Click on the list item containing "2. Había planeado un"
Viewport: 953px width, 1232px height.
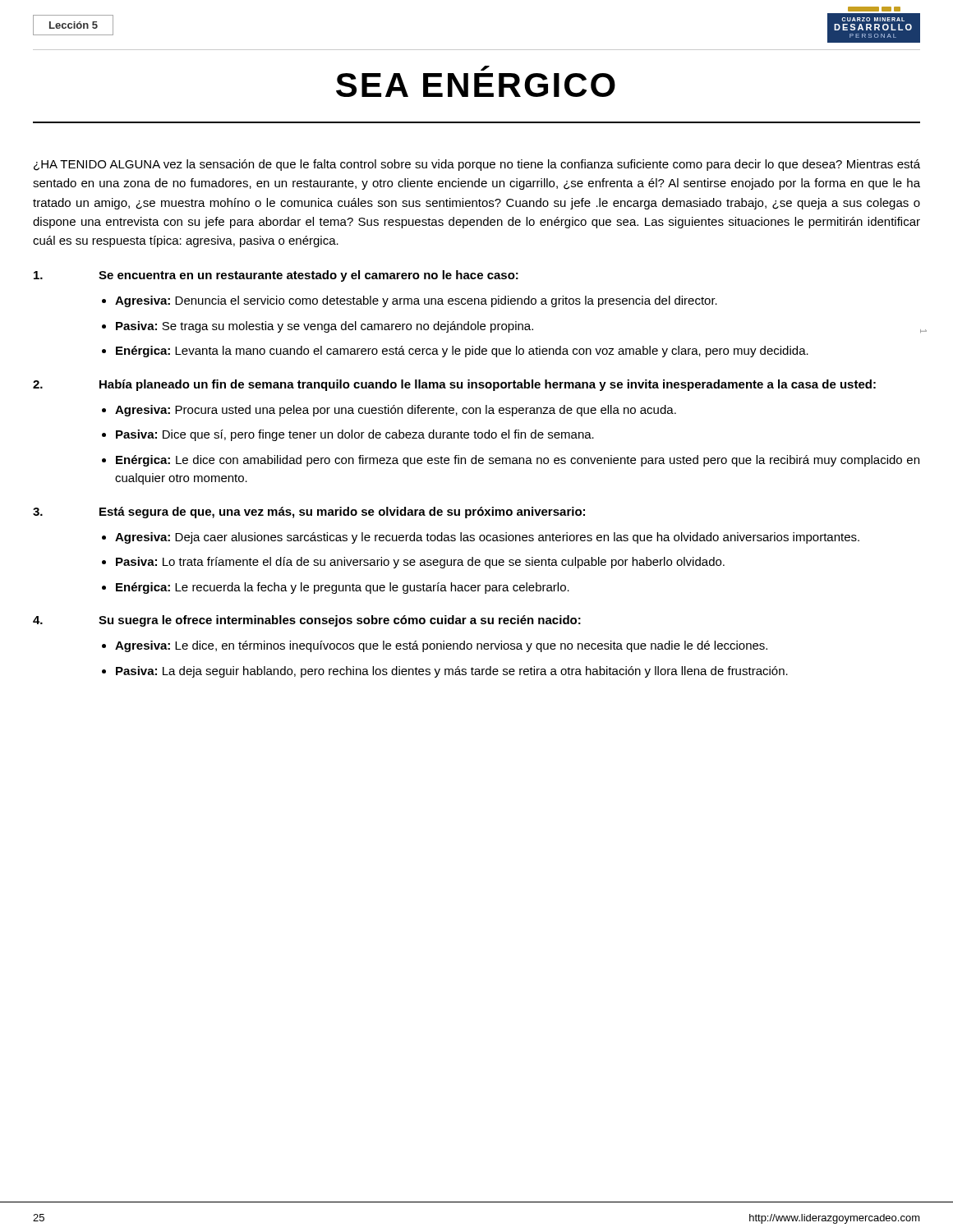click(455, 384)
